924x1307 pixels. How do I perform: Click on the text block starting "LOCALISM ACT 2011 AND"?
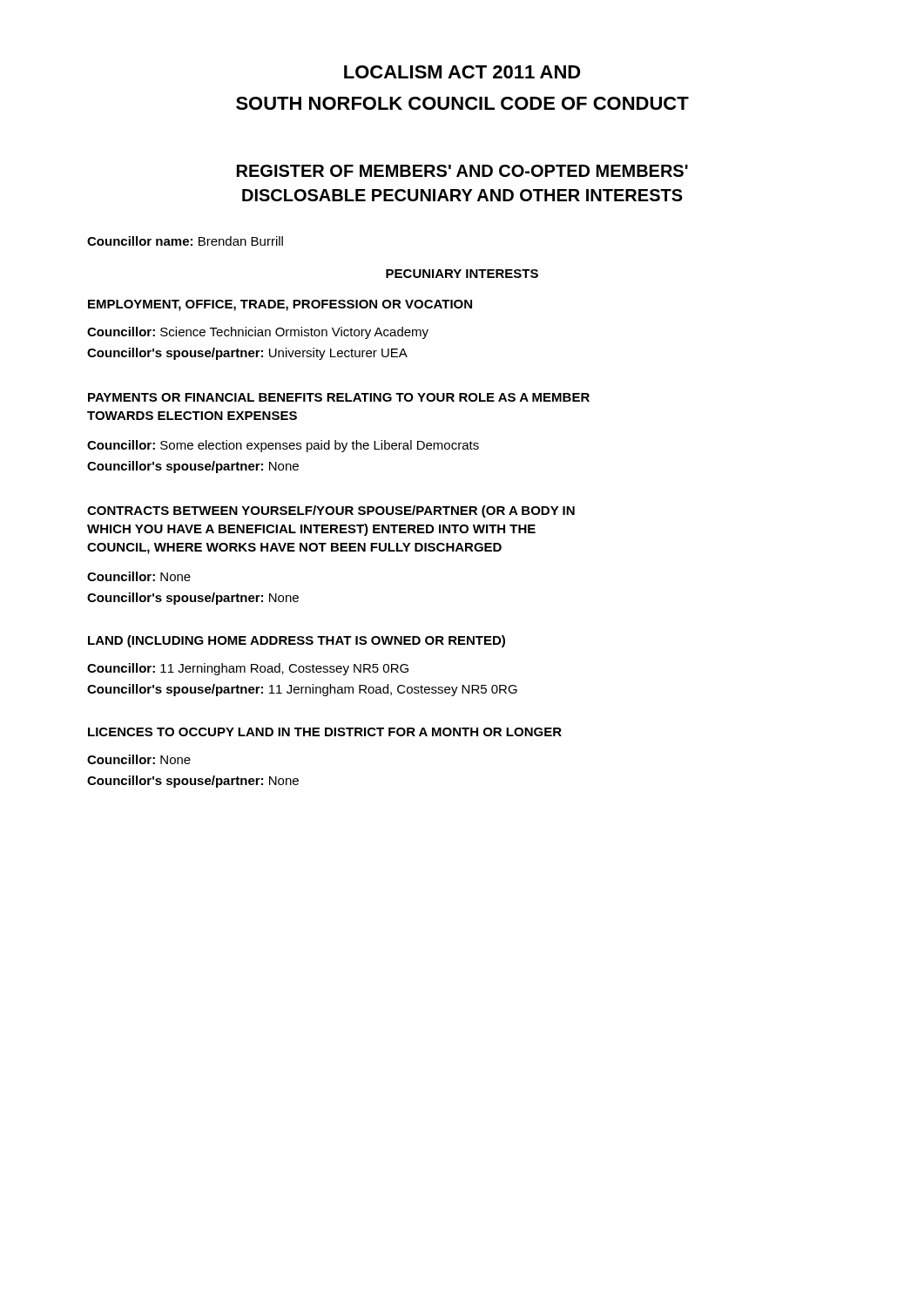pos(462,72)
